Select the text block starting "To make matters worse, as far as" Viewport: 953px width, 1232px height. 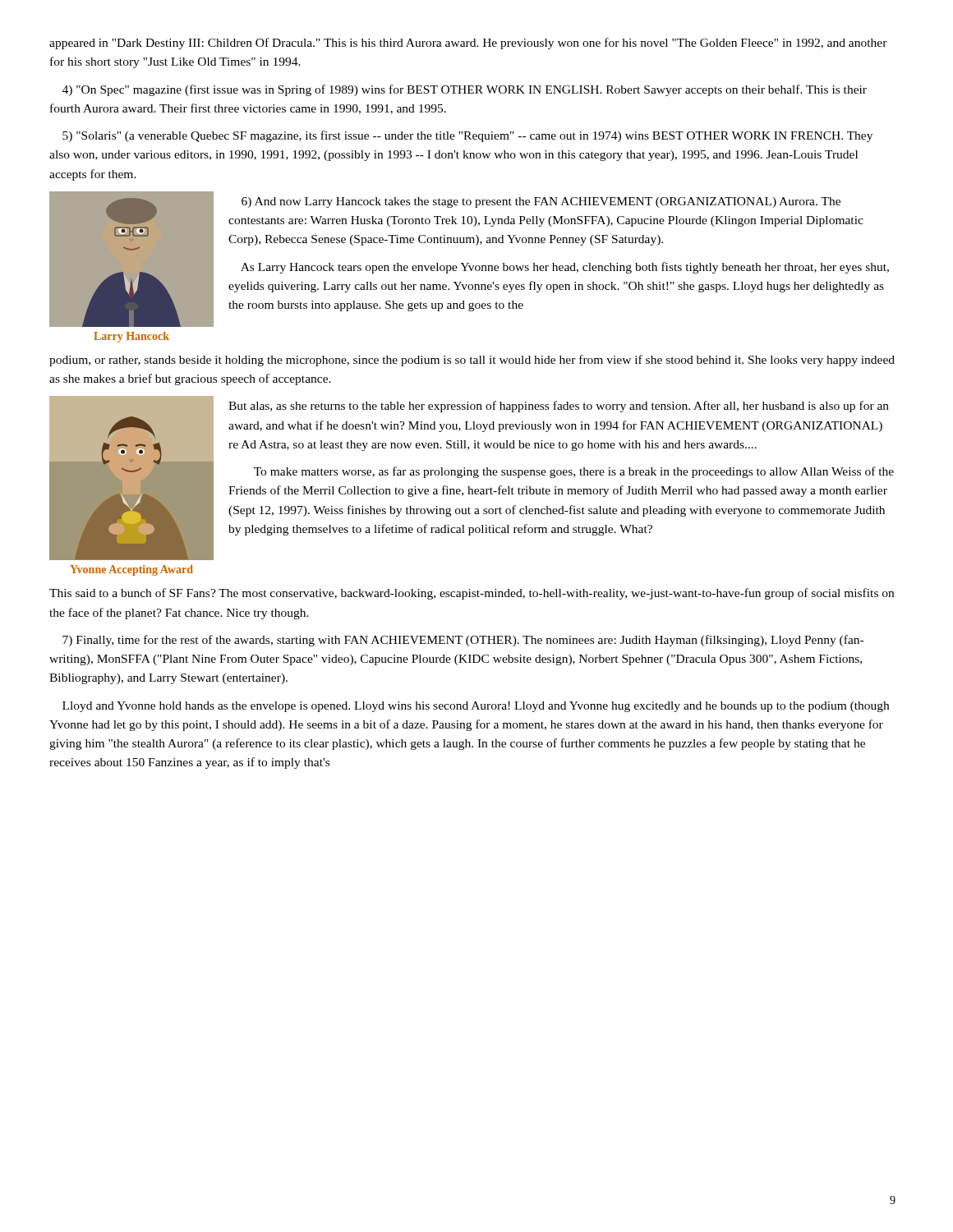pos(561,500)
